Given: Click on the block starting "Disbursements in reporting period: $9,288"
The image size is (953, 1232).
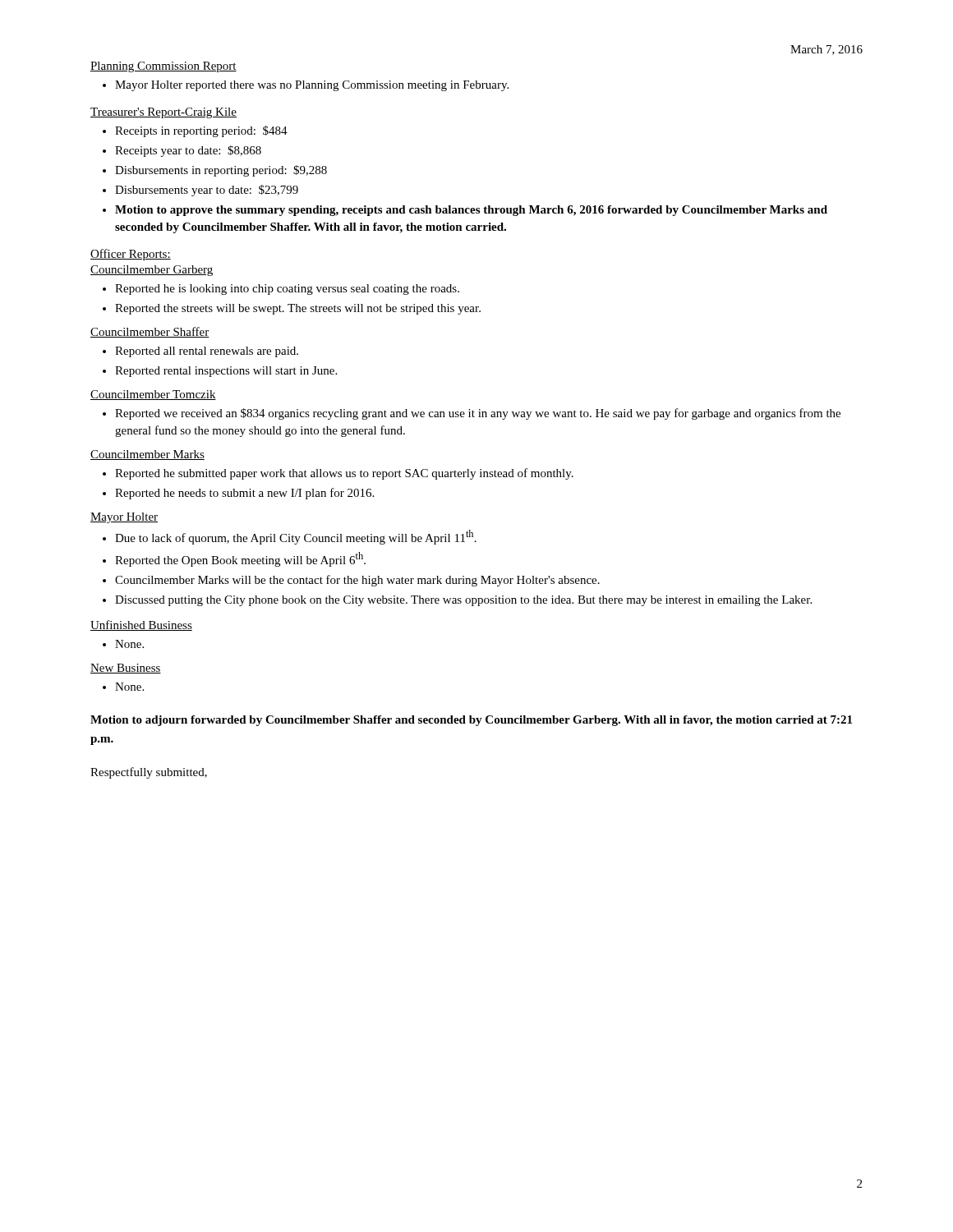Looking at the screenshot, I should (221, 170).
